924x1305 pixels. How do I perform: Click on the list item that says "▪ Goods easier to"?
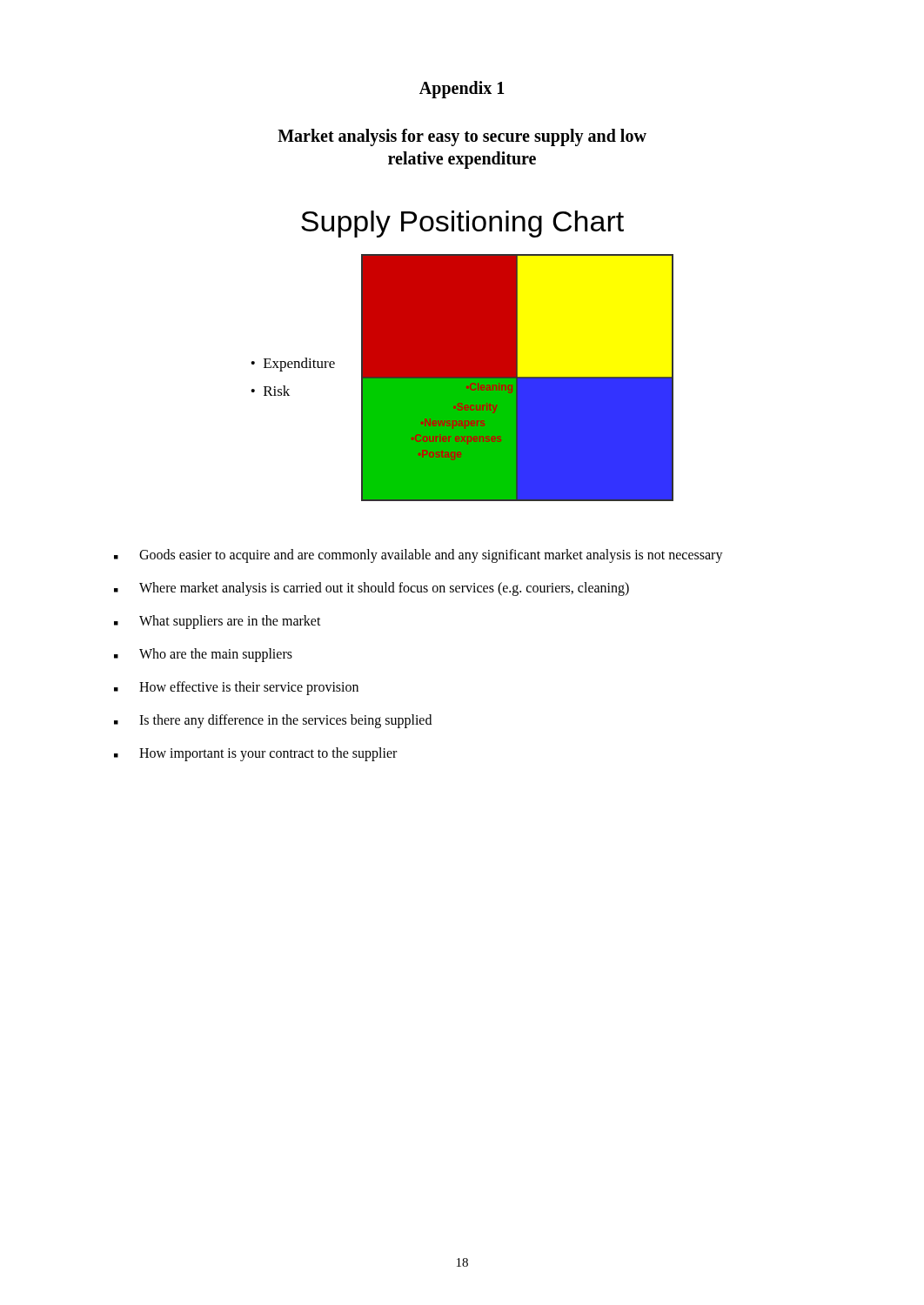tap(471, 557)
